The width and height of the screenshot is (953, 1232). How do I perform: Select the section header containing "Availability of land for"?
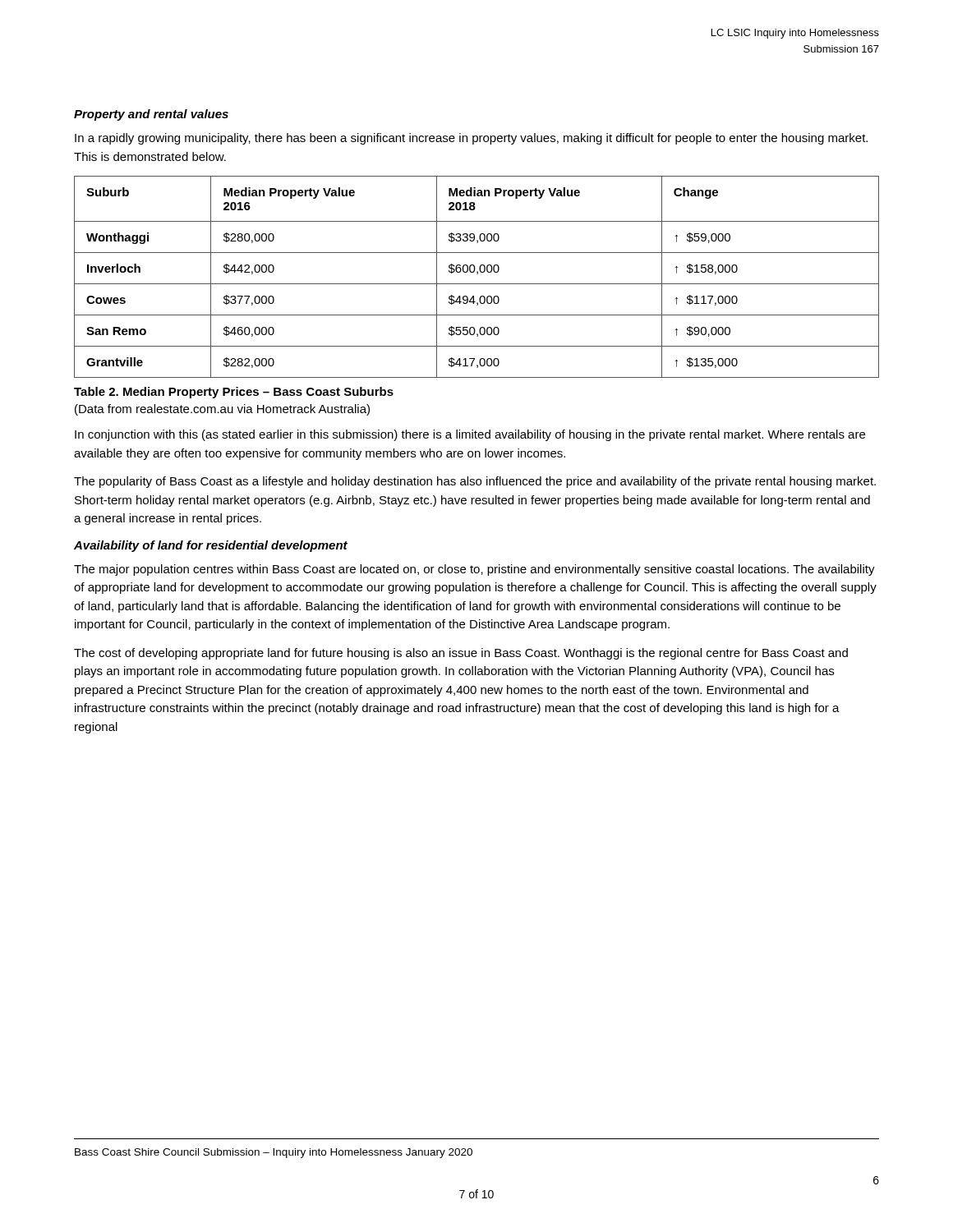(x=211, y=545)
